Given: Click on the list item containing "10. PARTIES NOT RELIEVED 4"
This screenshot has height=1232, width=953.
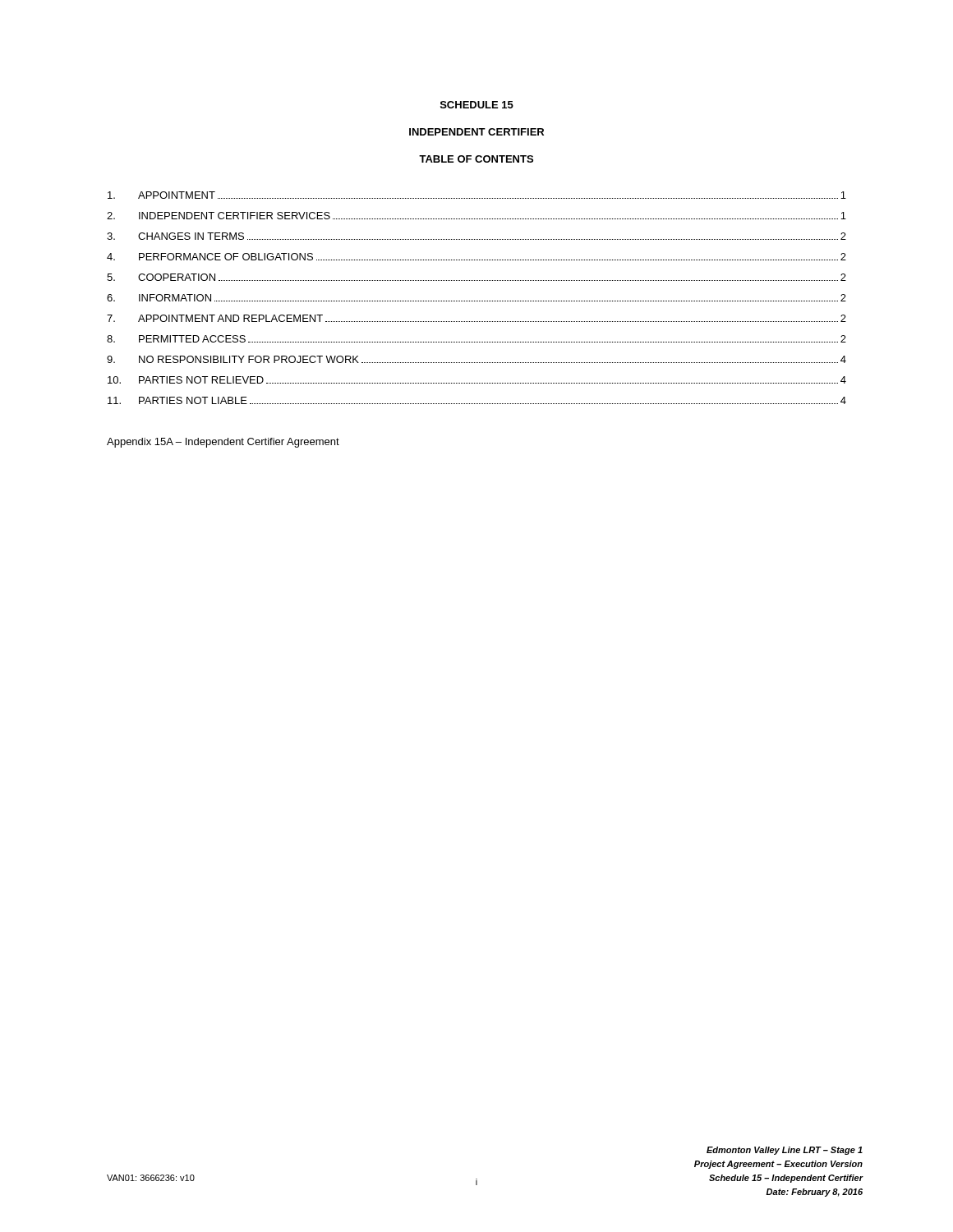Looking at the screenshot, I should [x=476, y=380].
